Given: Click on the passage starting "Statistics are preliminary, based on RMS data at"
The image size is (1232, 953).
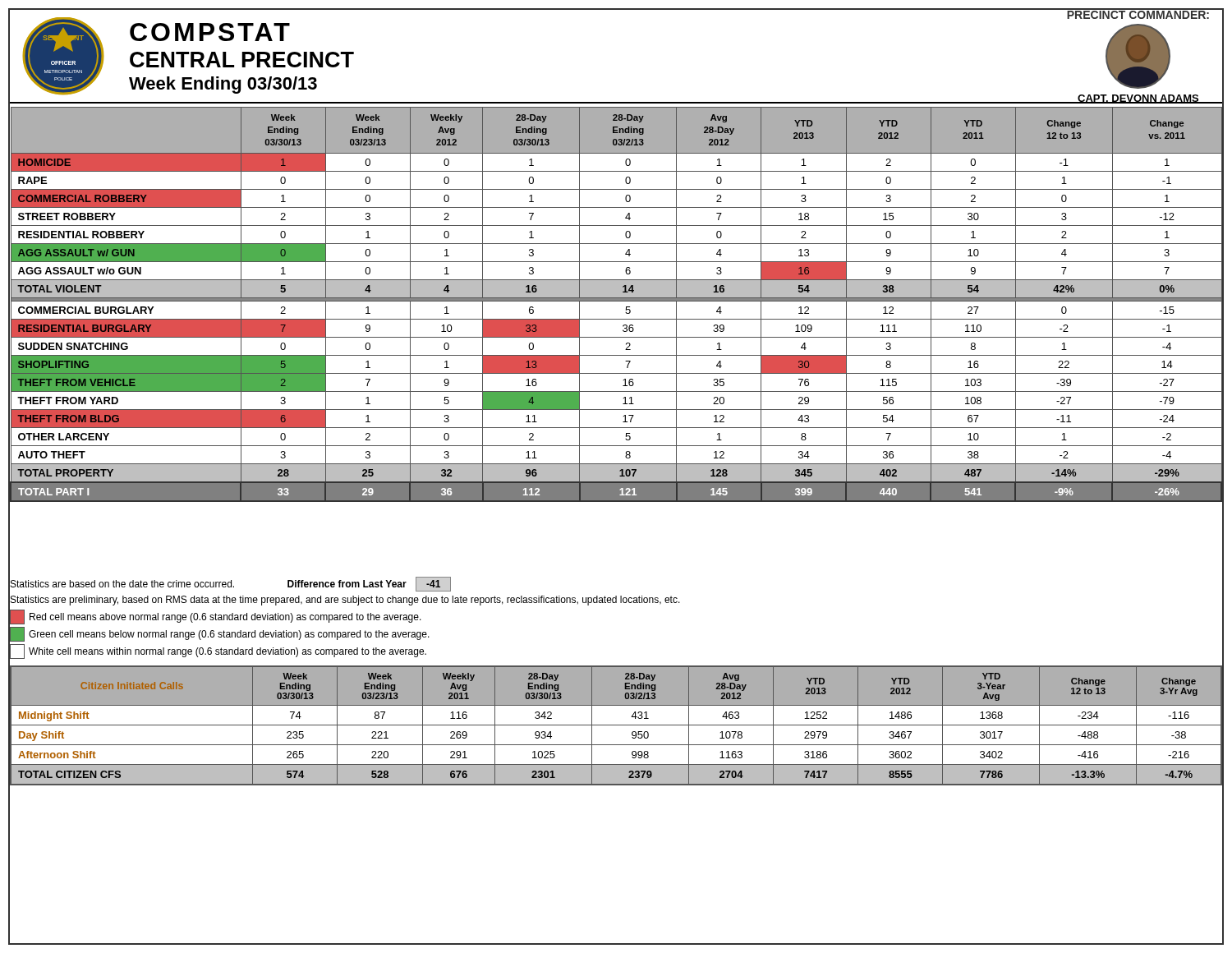Looking at the screenshot, I should coord(345,600).
